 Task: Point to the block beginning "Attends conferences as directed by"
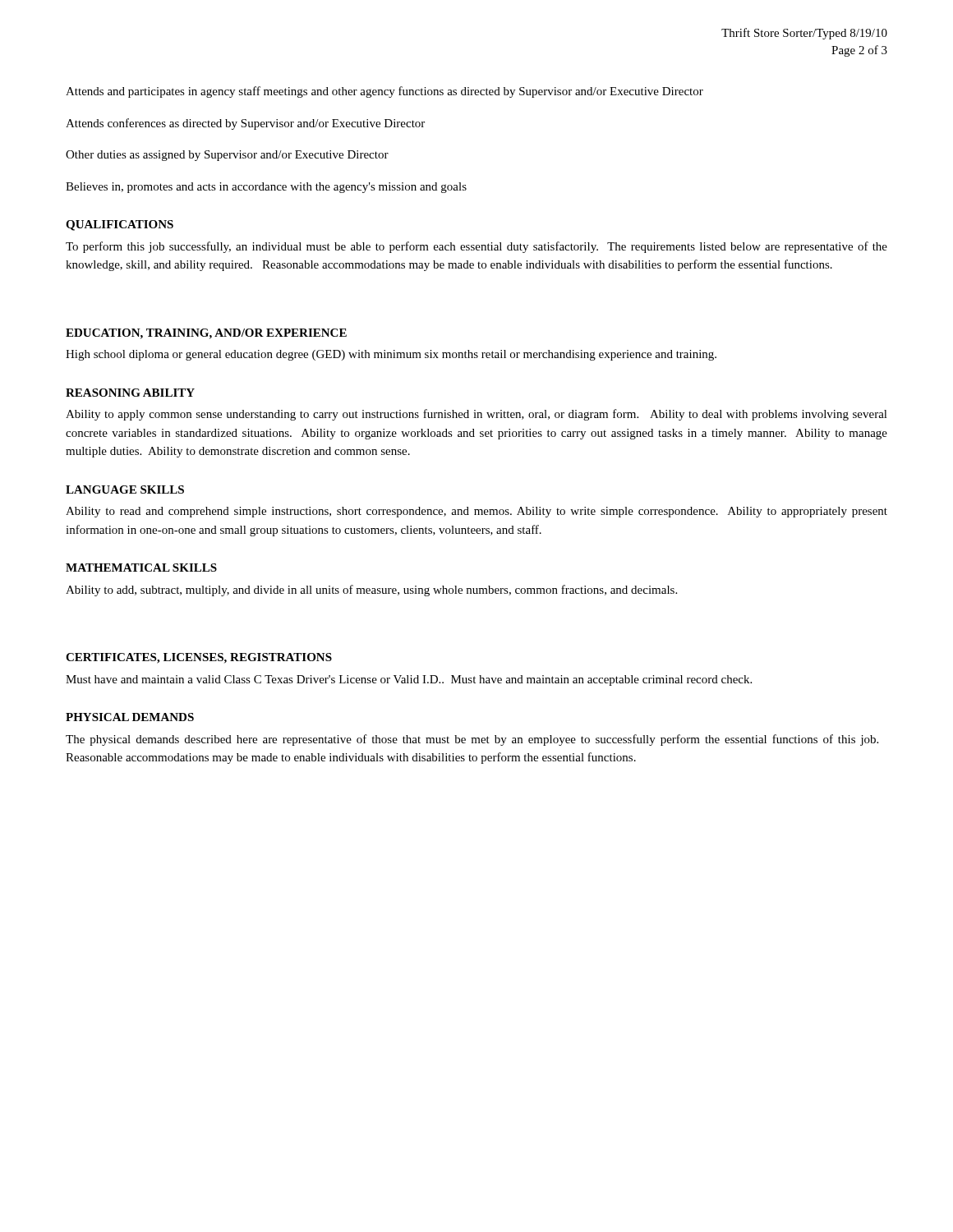tap(245, 123)
